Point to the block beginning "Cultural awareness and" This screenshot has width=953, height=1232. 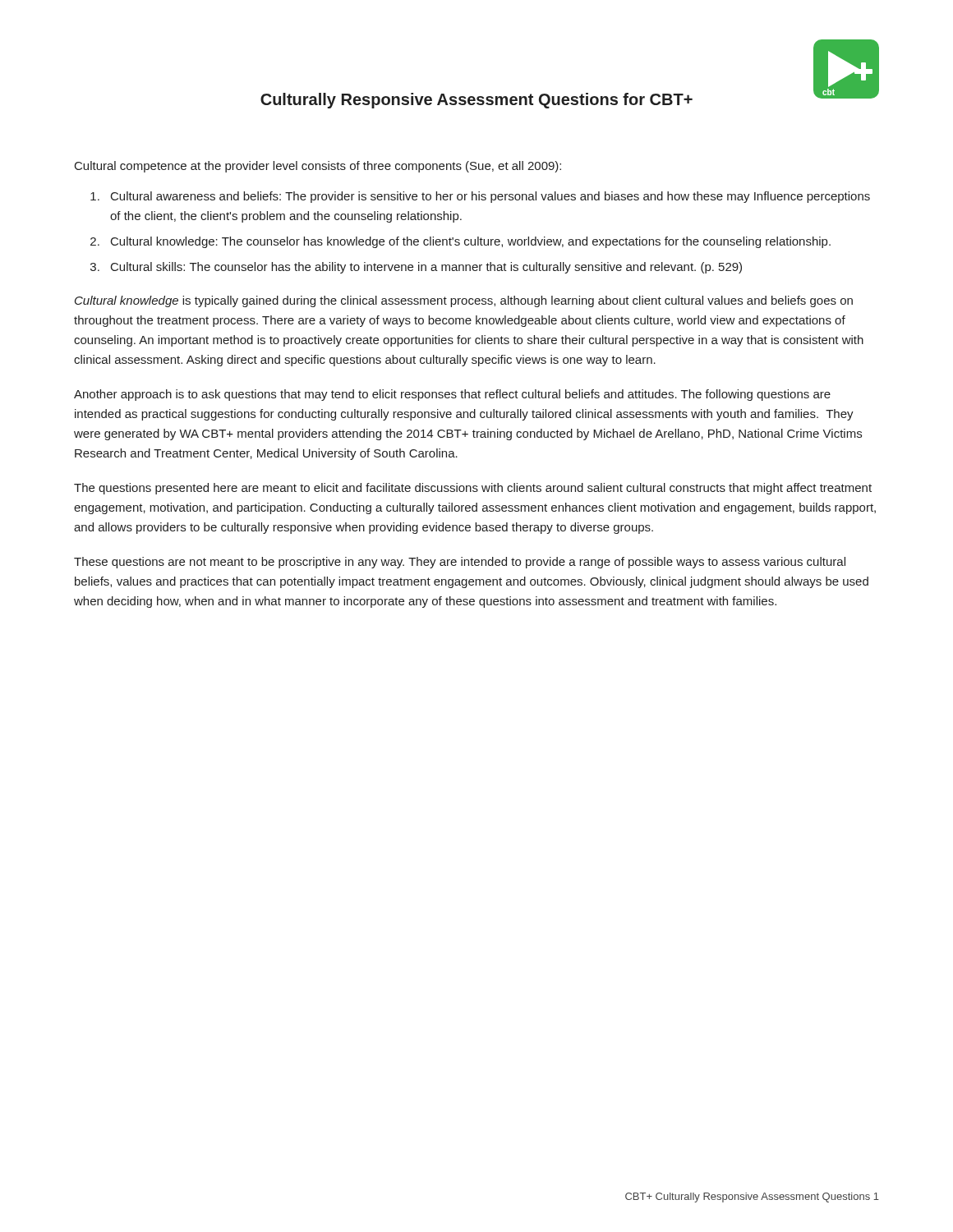pos(491,206)
